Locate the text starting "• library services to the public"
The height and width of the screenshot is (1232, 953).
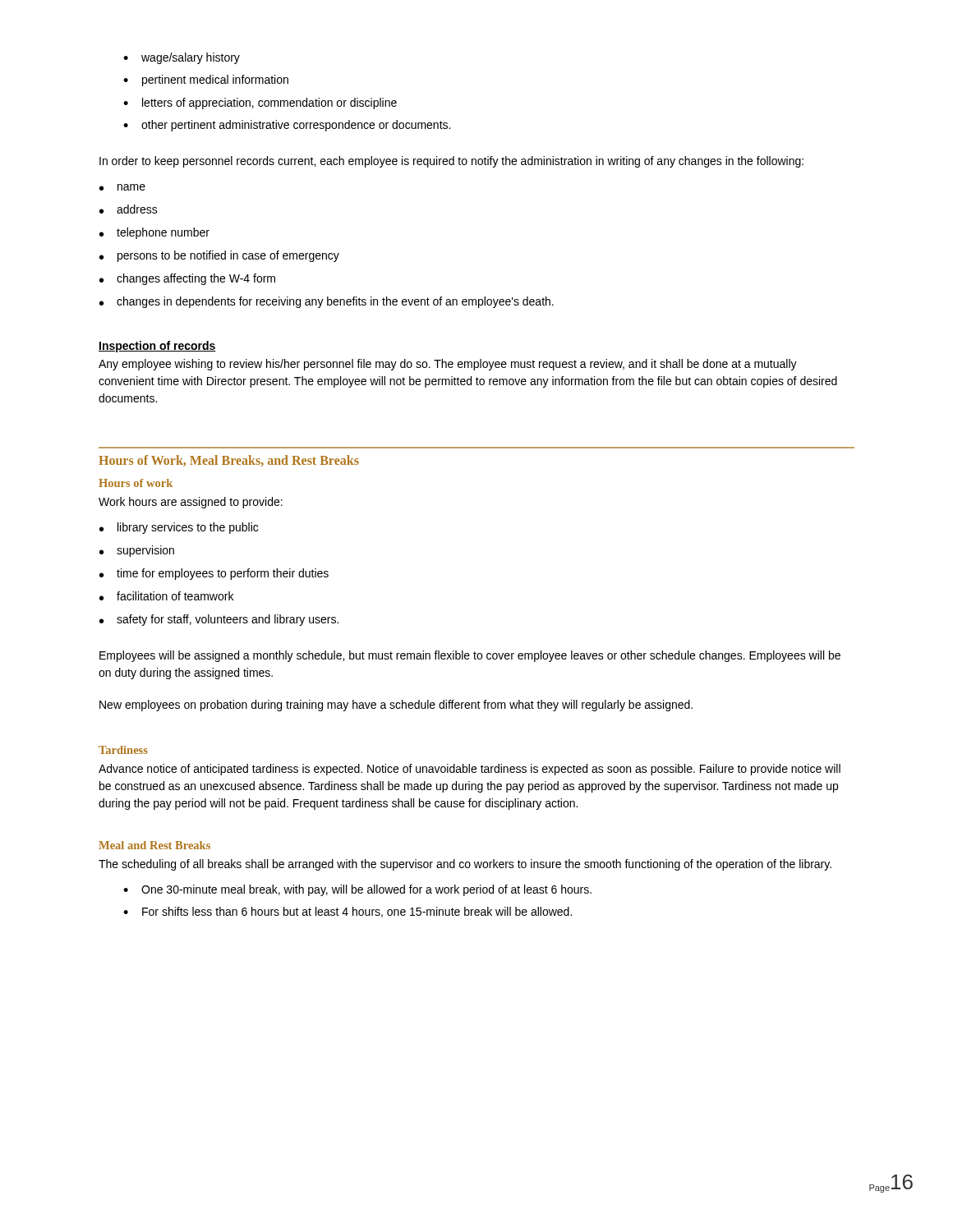pos(179,528)
